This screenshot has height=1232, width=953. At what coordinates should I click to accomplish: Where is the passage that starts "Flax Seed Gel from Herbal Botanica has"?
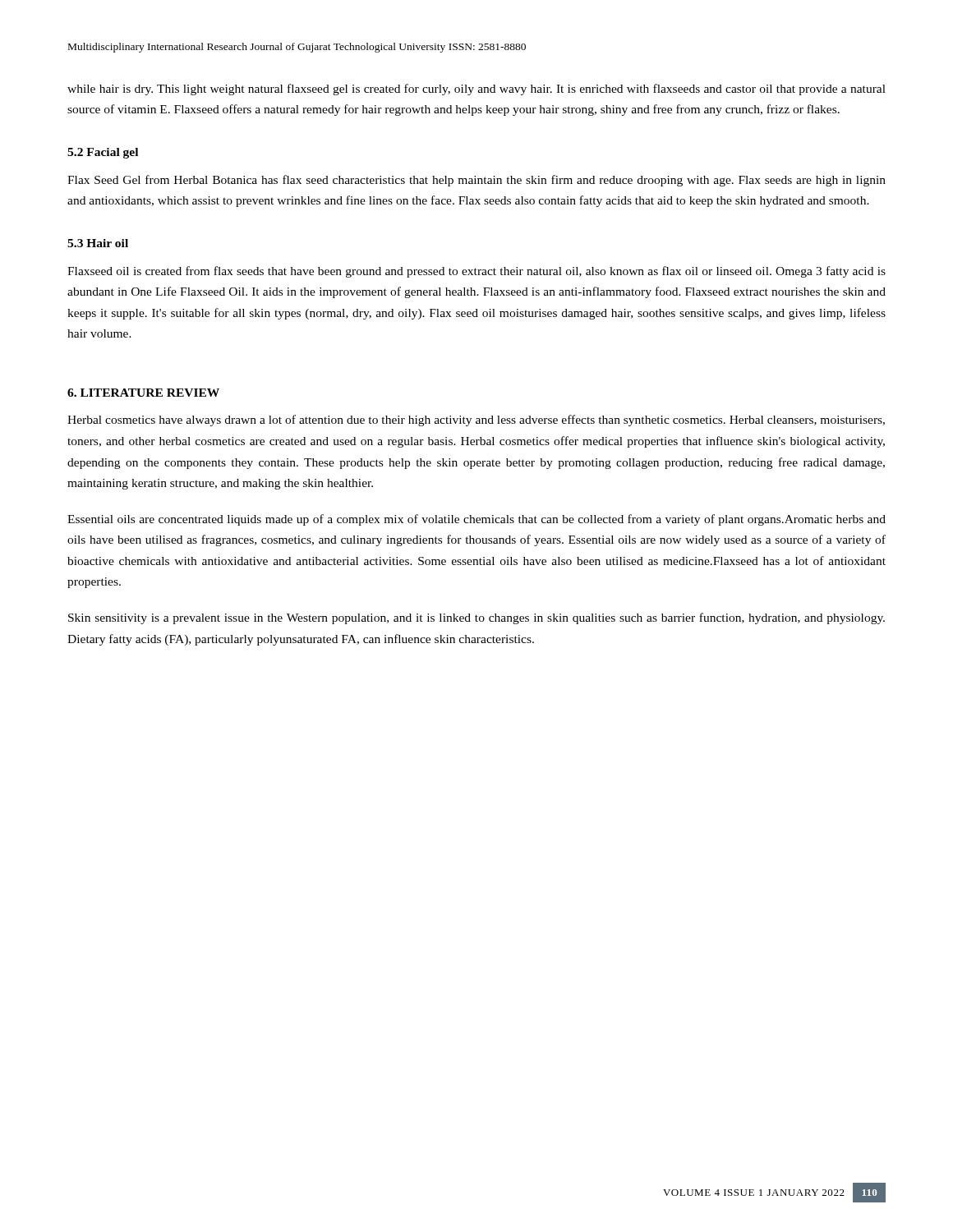point(476,190)
